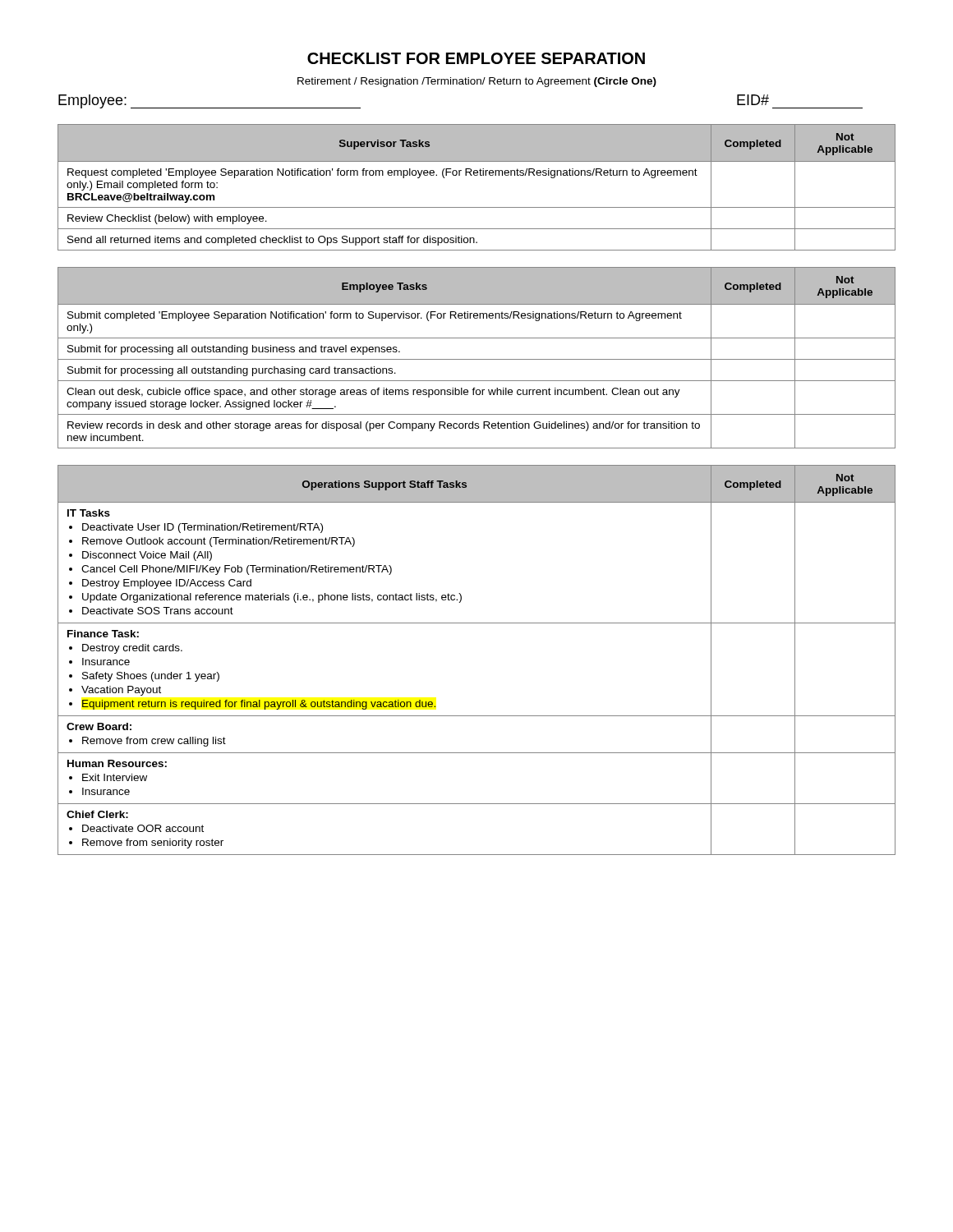Locate the text block containing "Retirement / Resignation"
This screenshot has width=953, height=1232.
point(476,81)
